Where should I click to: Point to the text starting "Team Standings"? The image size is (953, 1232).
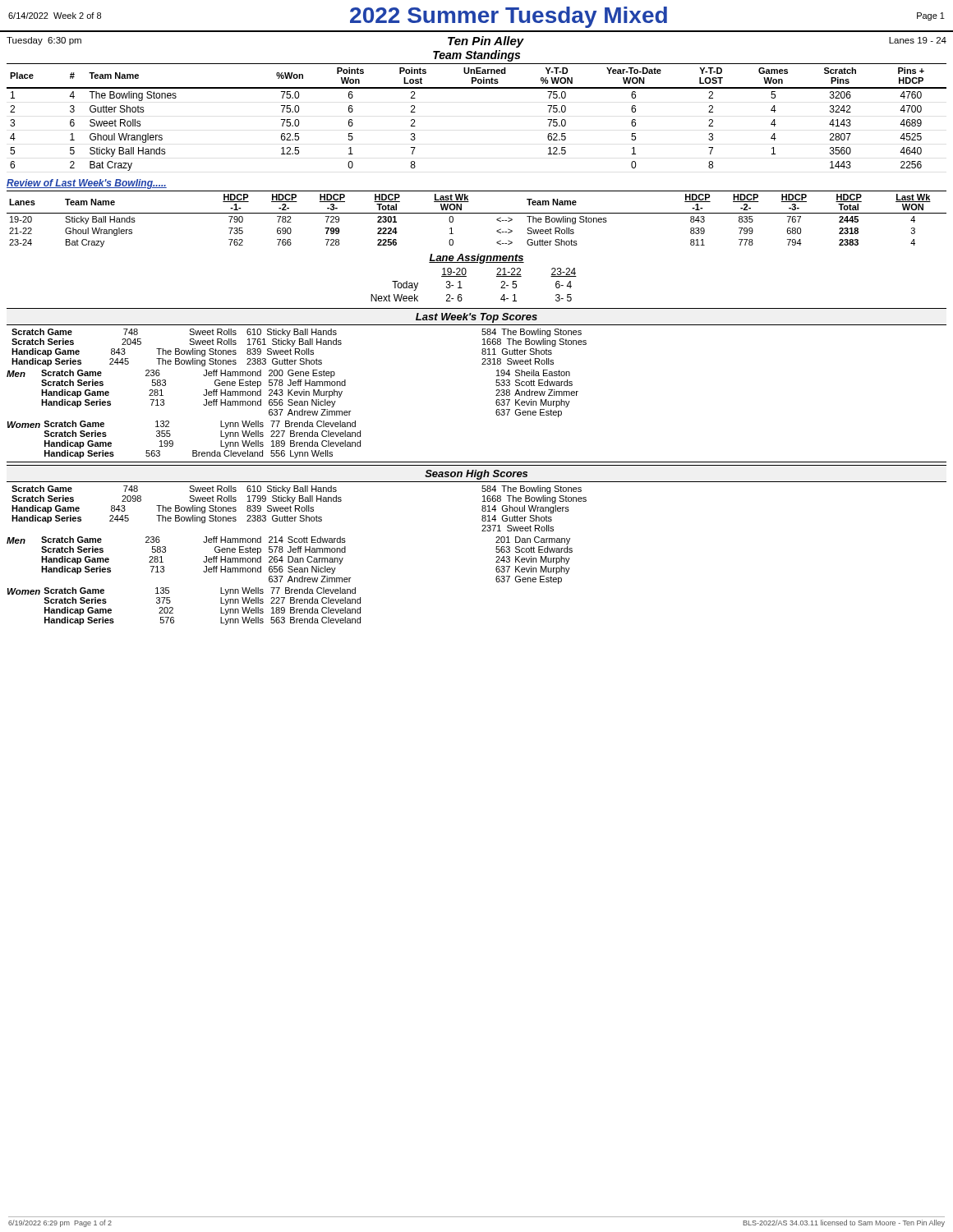click(476, 55)
